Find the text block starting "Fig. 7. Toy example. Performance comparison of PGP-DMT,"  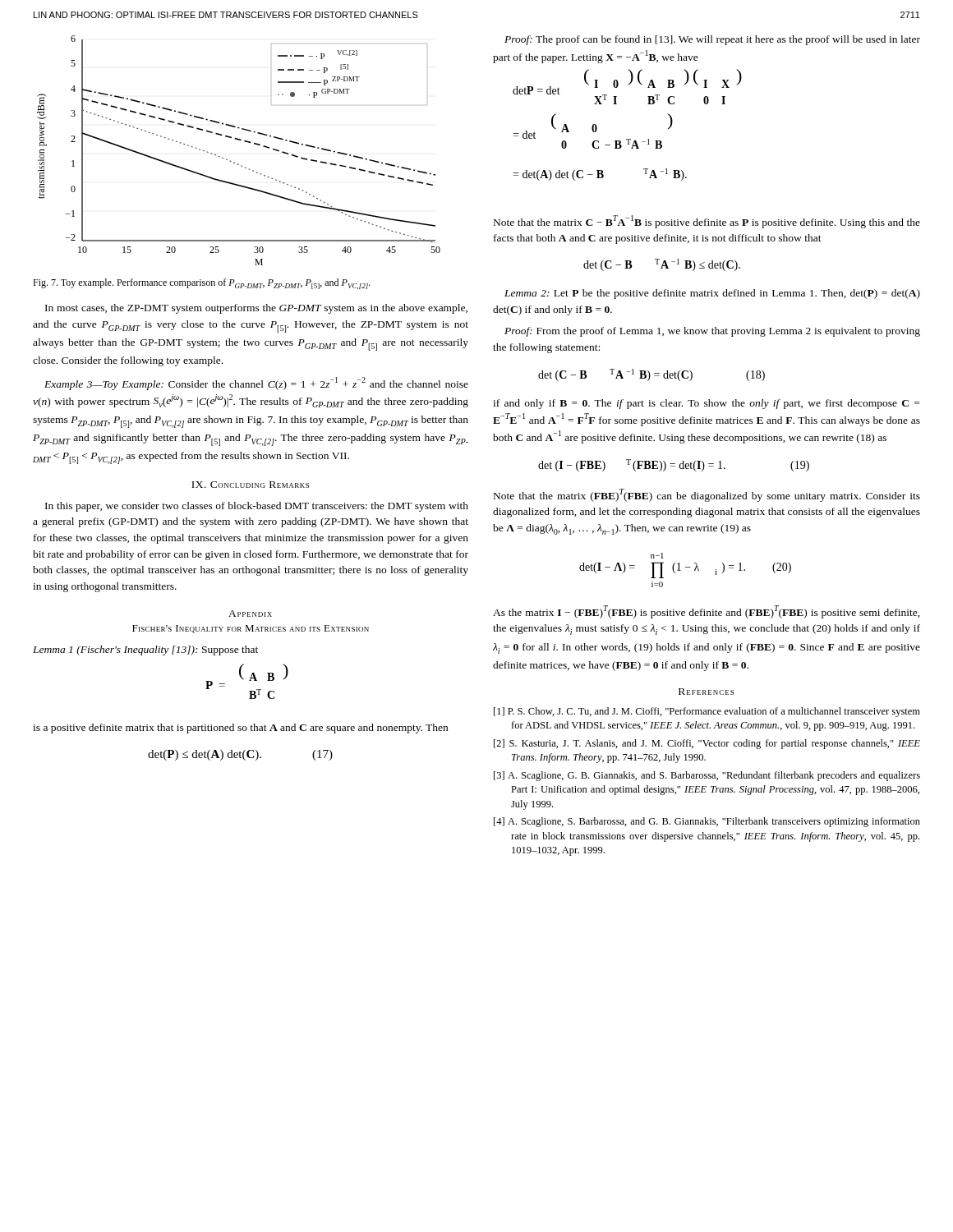(202, 284)
